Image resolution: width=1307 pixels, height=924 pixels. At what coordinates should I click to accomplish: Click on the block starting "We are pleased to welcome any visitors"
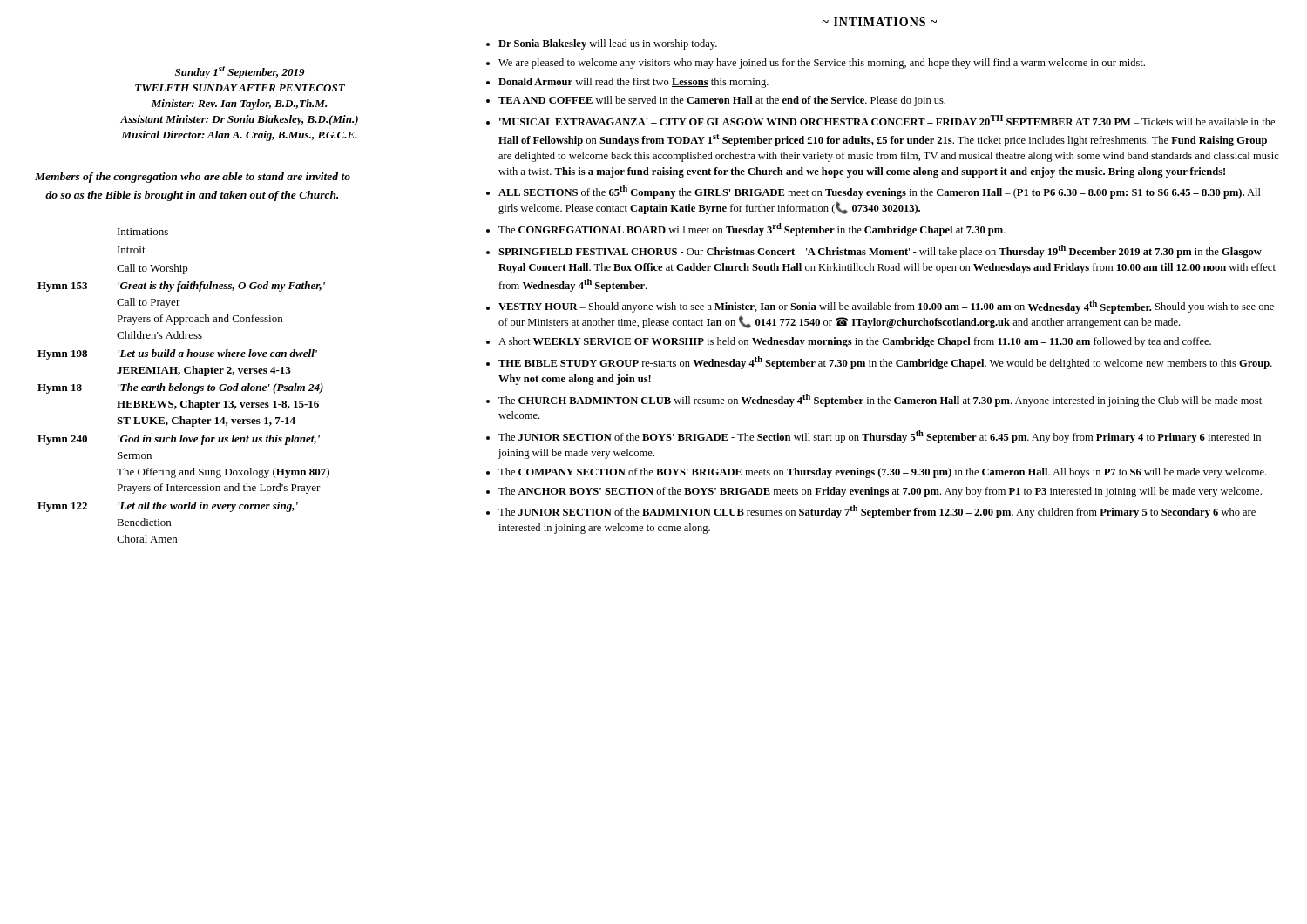pos(822,62)
